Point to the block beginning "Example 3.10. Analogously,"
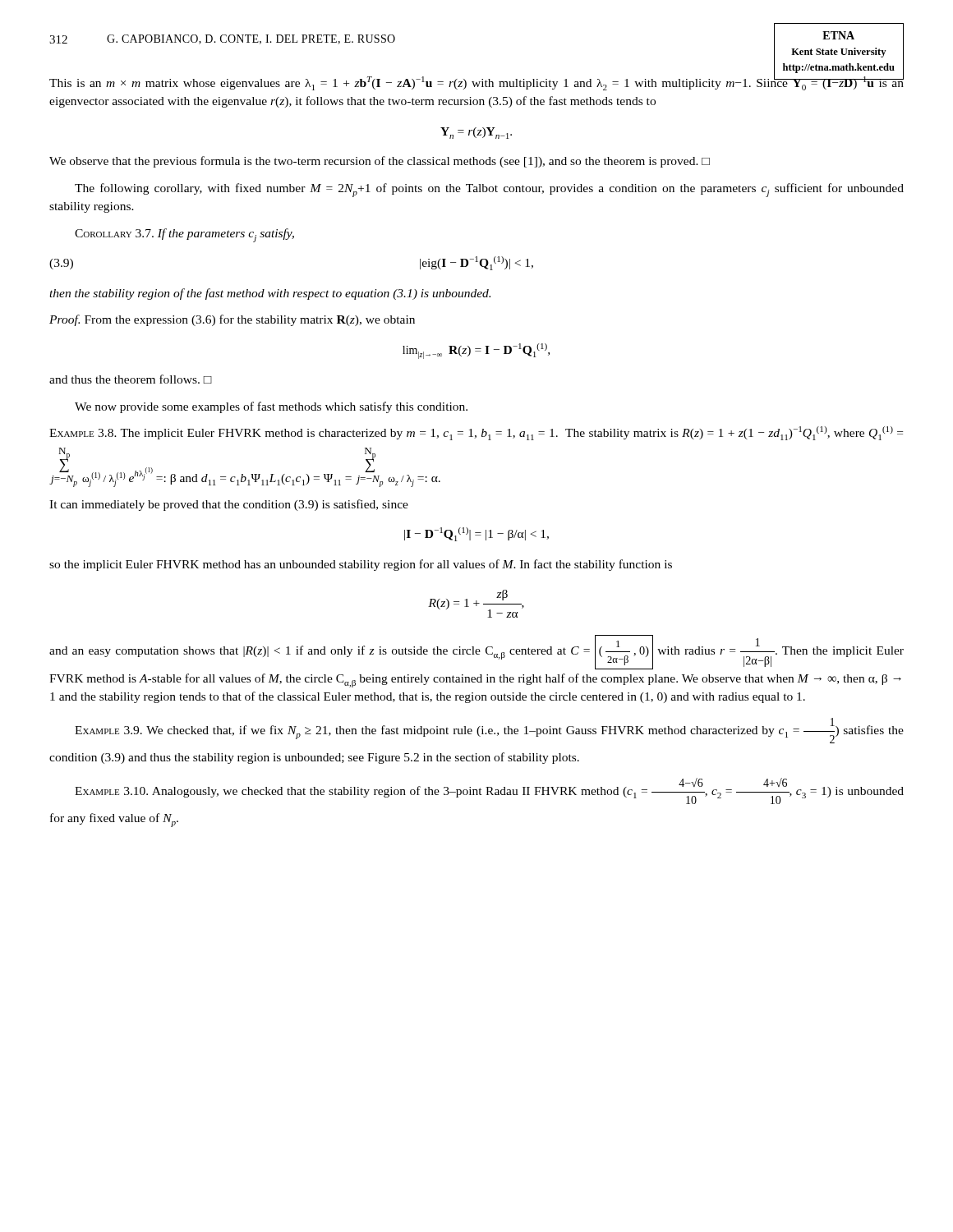The image size is (953, 1232). pyautogui.click(x=476, y=801)
